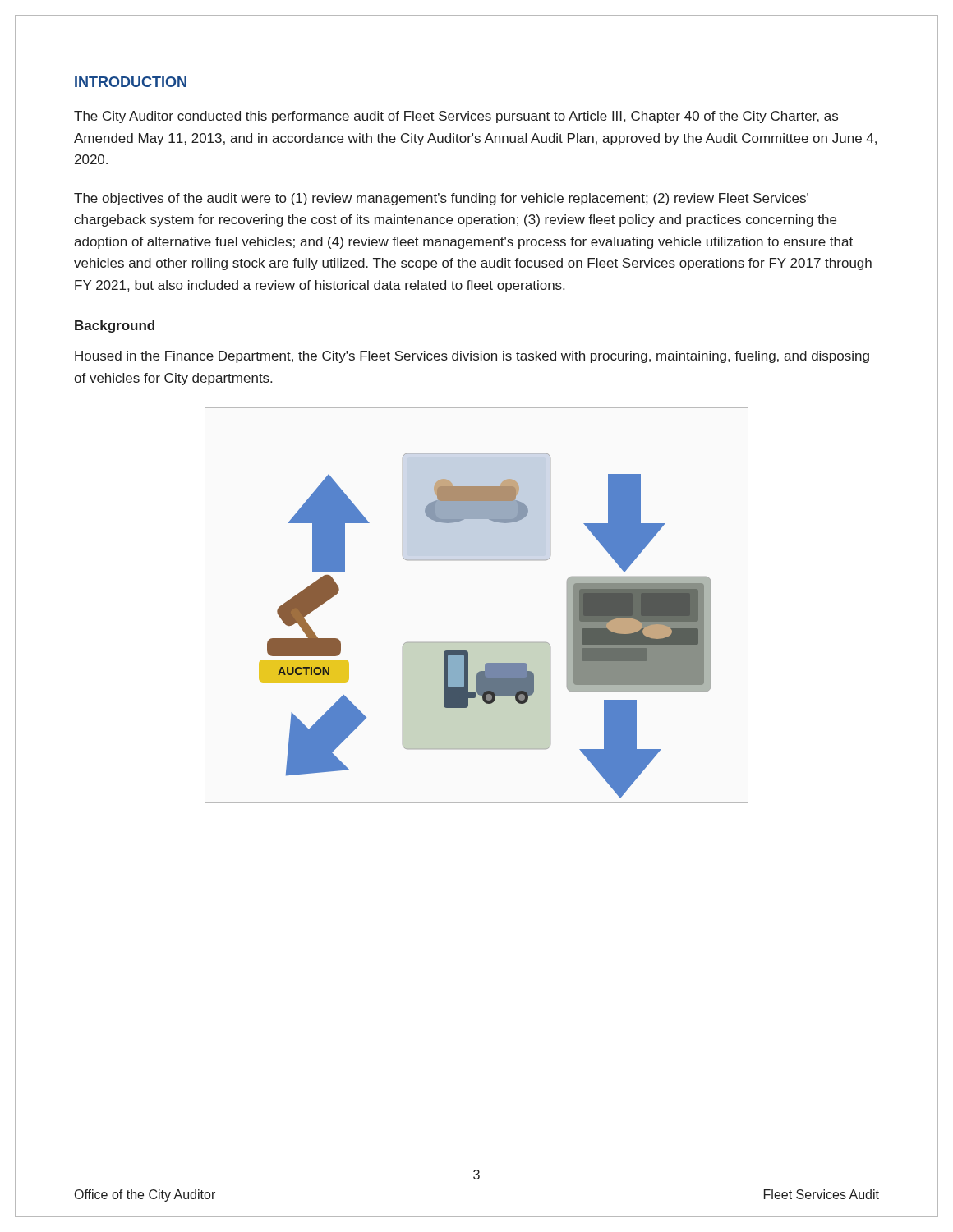Image resolution: width=953 pixels, height=1232 pixels.
Task: Find the infographic
Action: pos(476,605)
